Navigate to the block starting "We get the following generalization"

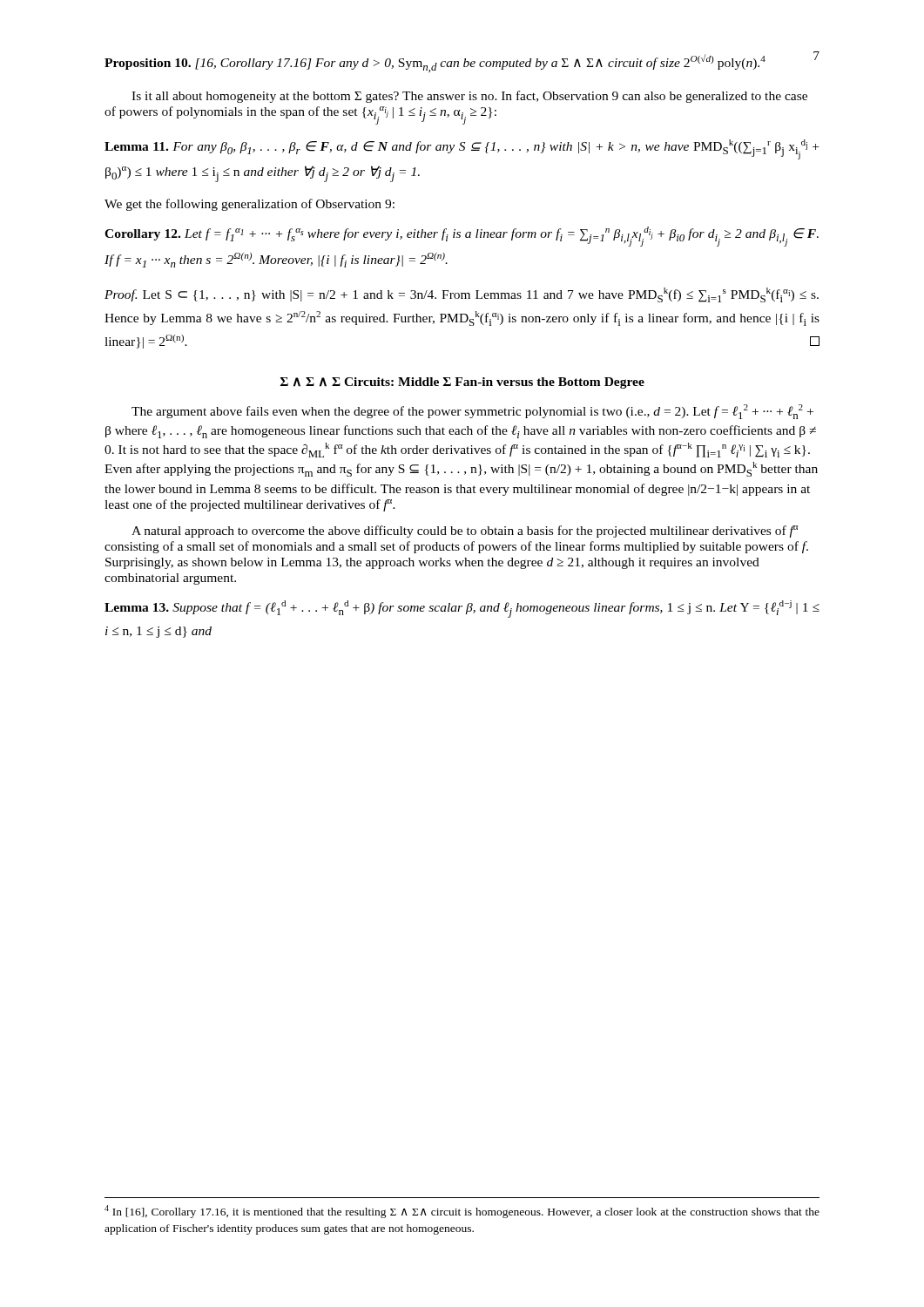point(250,204)
